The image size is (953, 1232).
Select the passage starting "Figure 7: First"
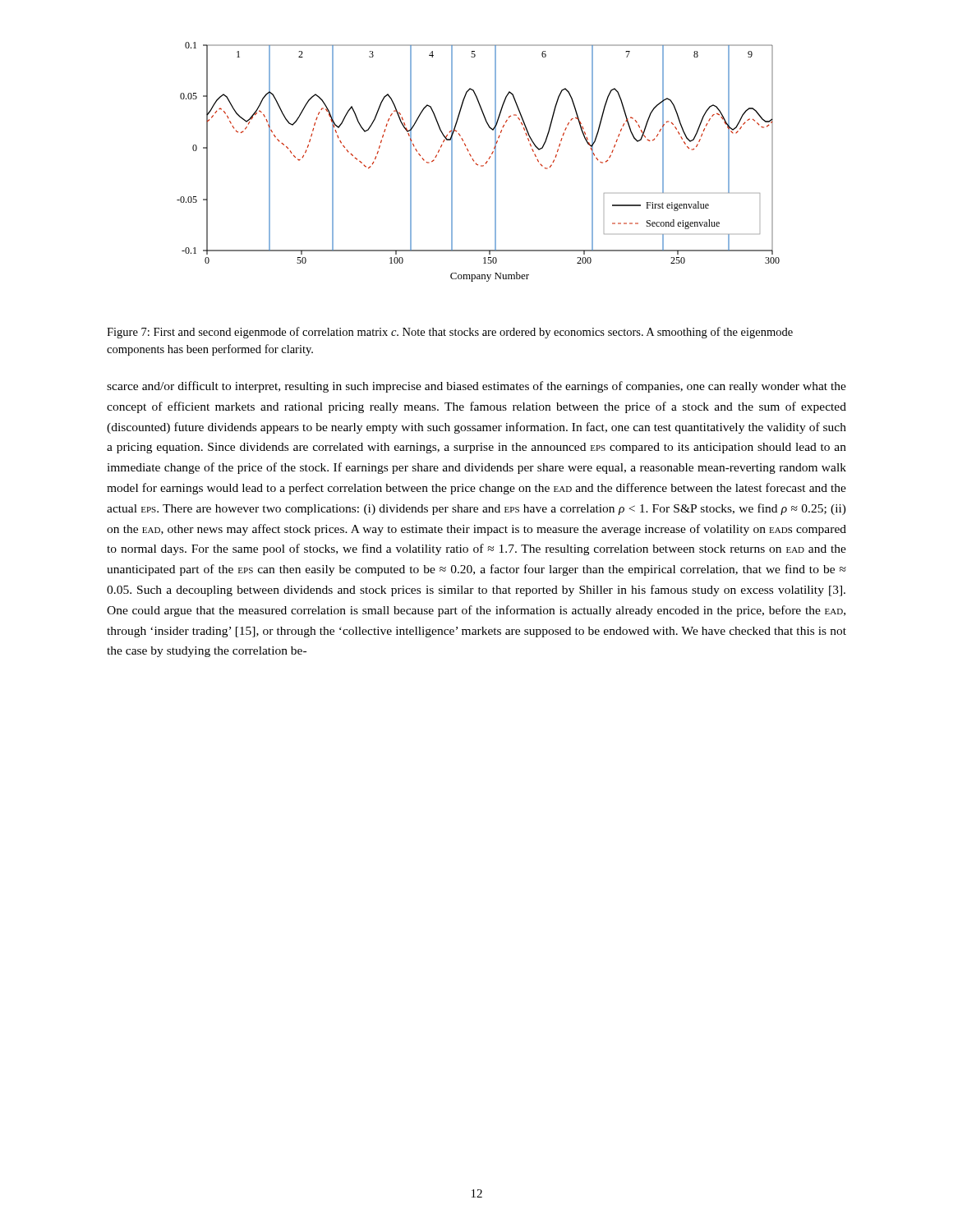[450, 340]
